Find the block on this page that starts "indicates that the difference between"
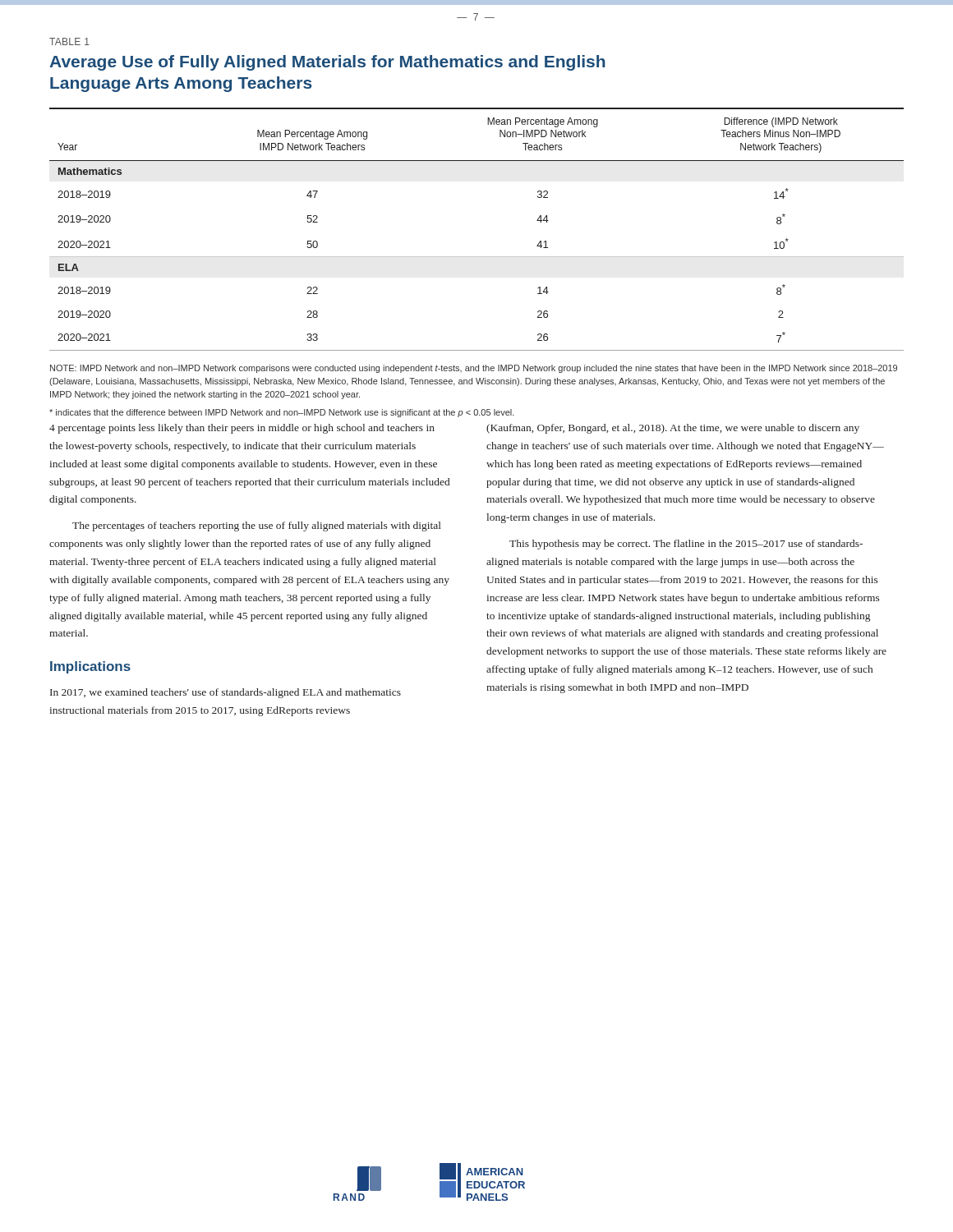The height and width of the screenshot is (1232, 953). pyautogui.click(x=282, y=412)
